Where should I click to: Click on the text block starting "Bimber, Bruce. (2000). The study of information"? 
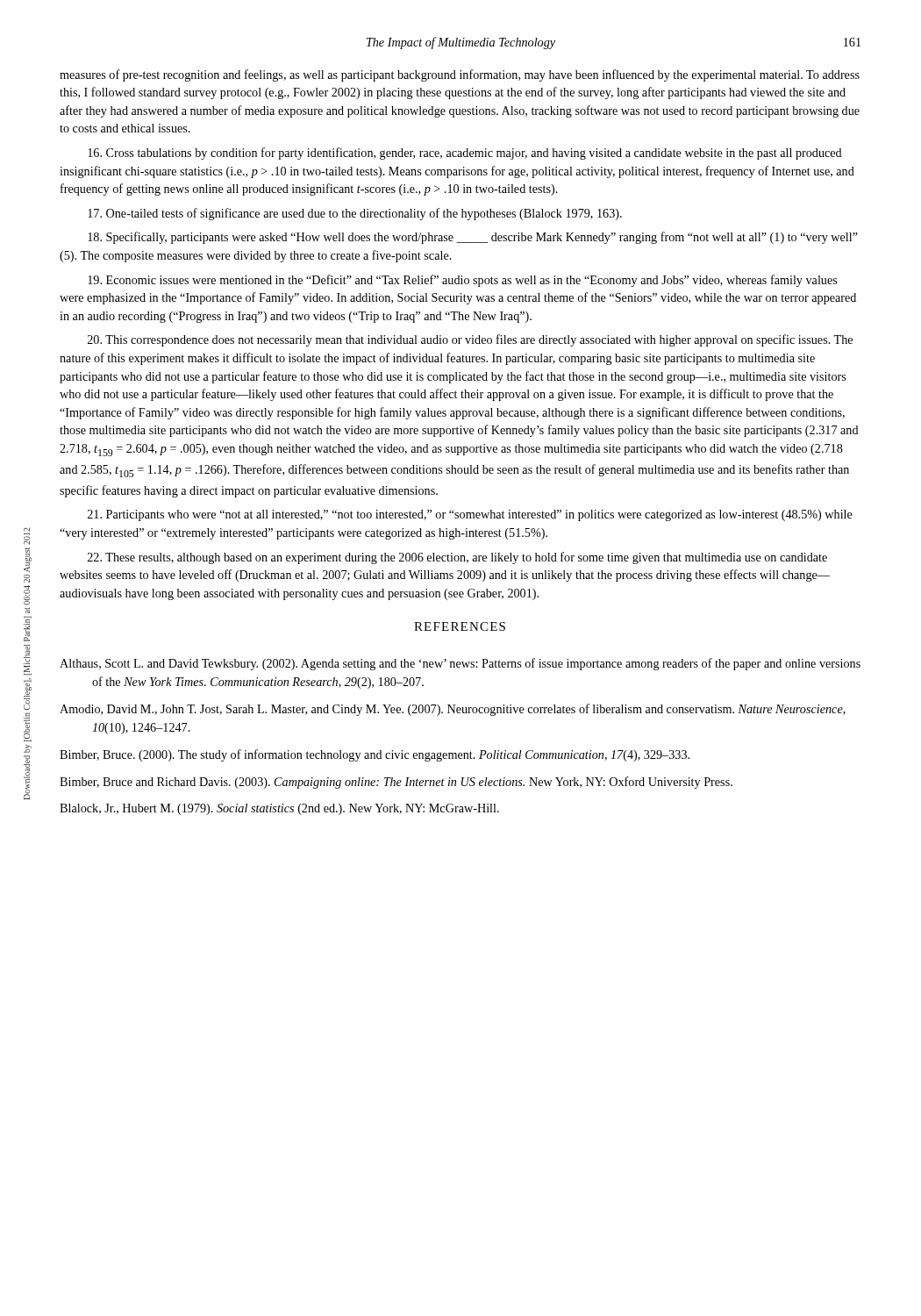tap(375, 754)
